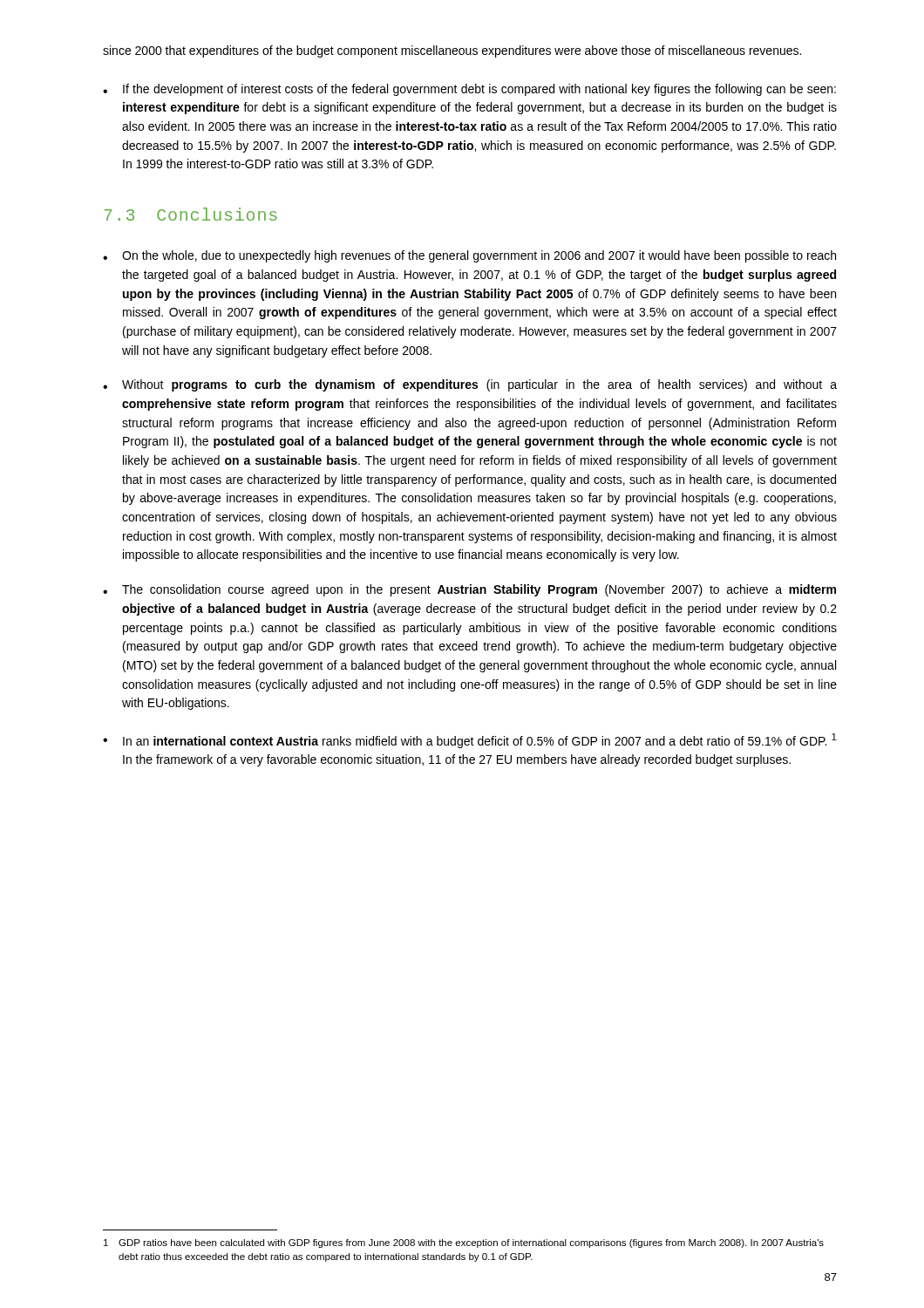Locate the list item containing "• In an"
924x1308 pixels.
(x=470, y=749)
